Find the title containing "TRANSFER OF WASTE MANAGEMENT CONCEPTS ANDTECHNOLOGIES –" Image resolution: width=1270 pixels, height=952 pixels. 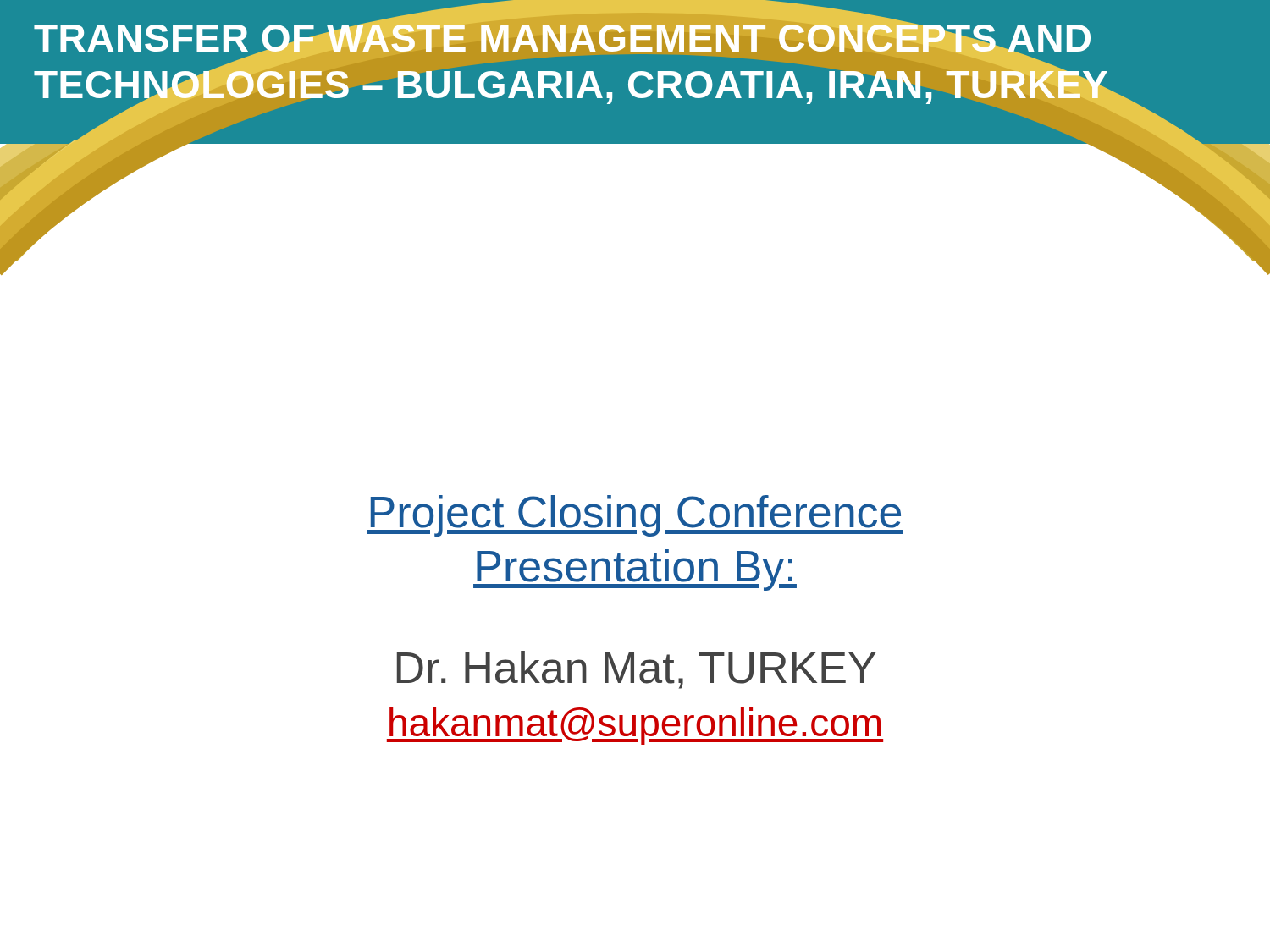[571, 61]
